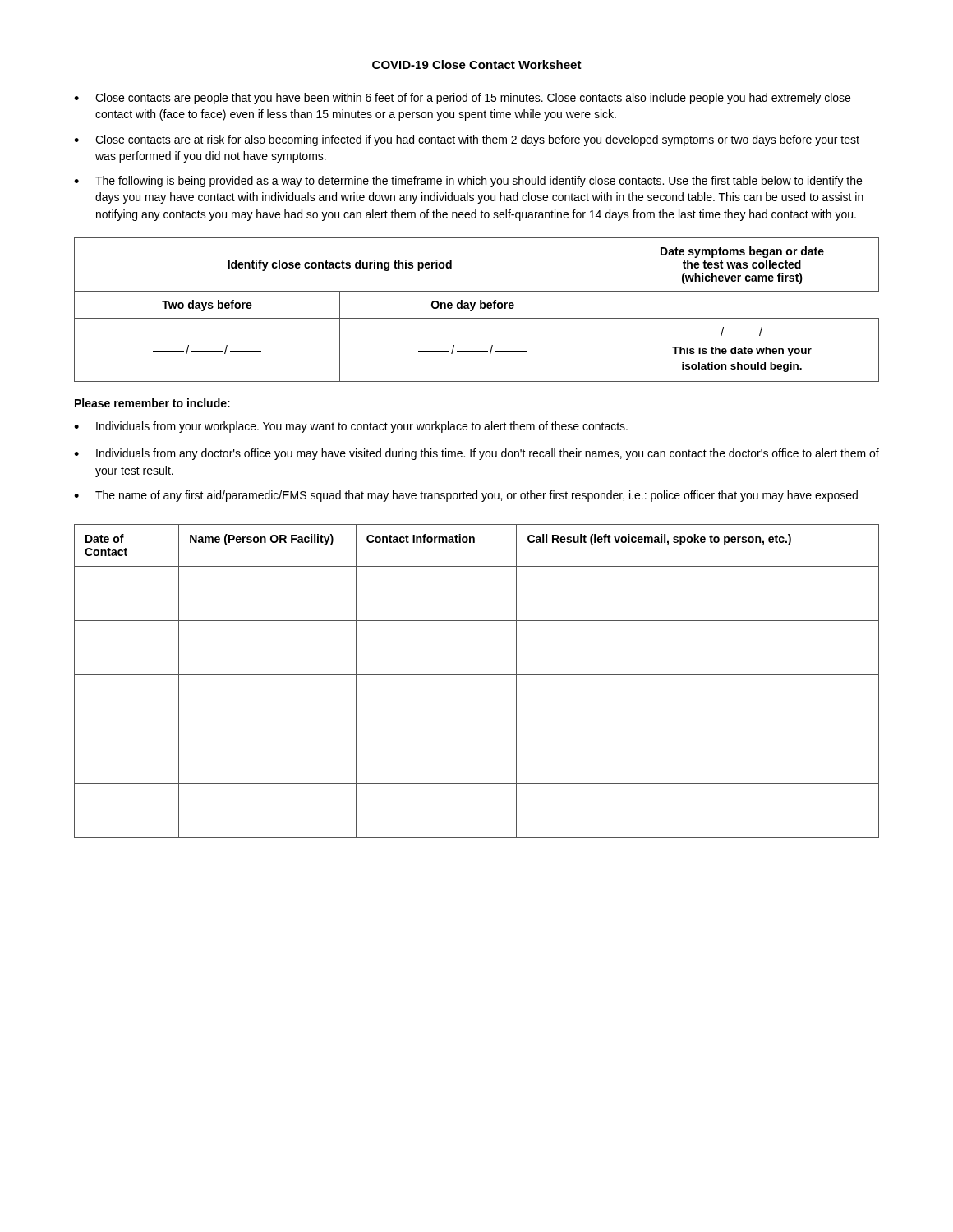The height and width of the screenshot is (1232, 953).
Task: Find the passage starting "• Individuals from your"
Action: click(x=476, y=428)
